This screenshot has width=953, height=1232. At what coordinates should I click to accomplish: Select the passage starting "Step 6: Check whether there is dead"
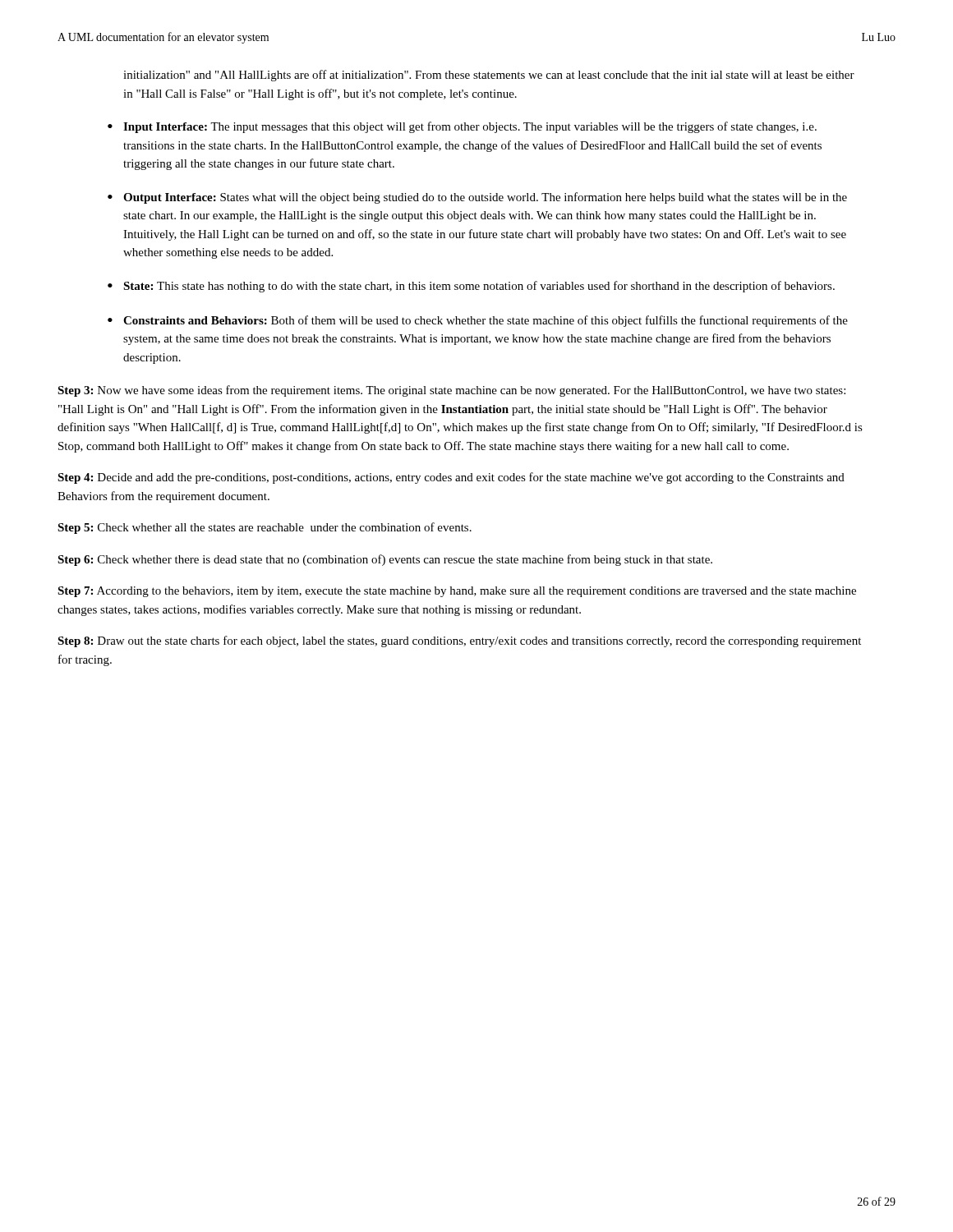click(x=385, y=559)
